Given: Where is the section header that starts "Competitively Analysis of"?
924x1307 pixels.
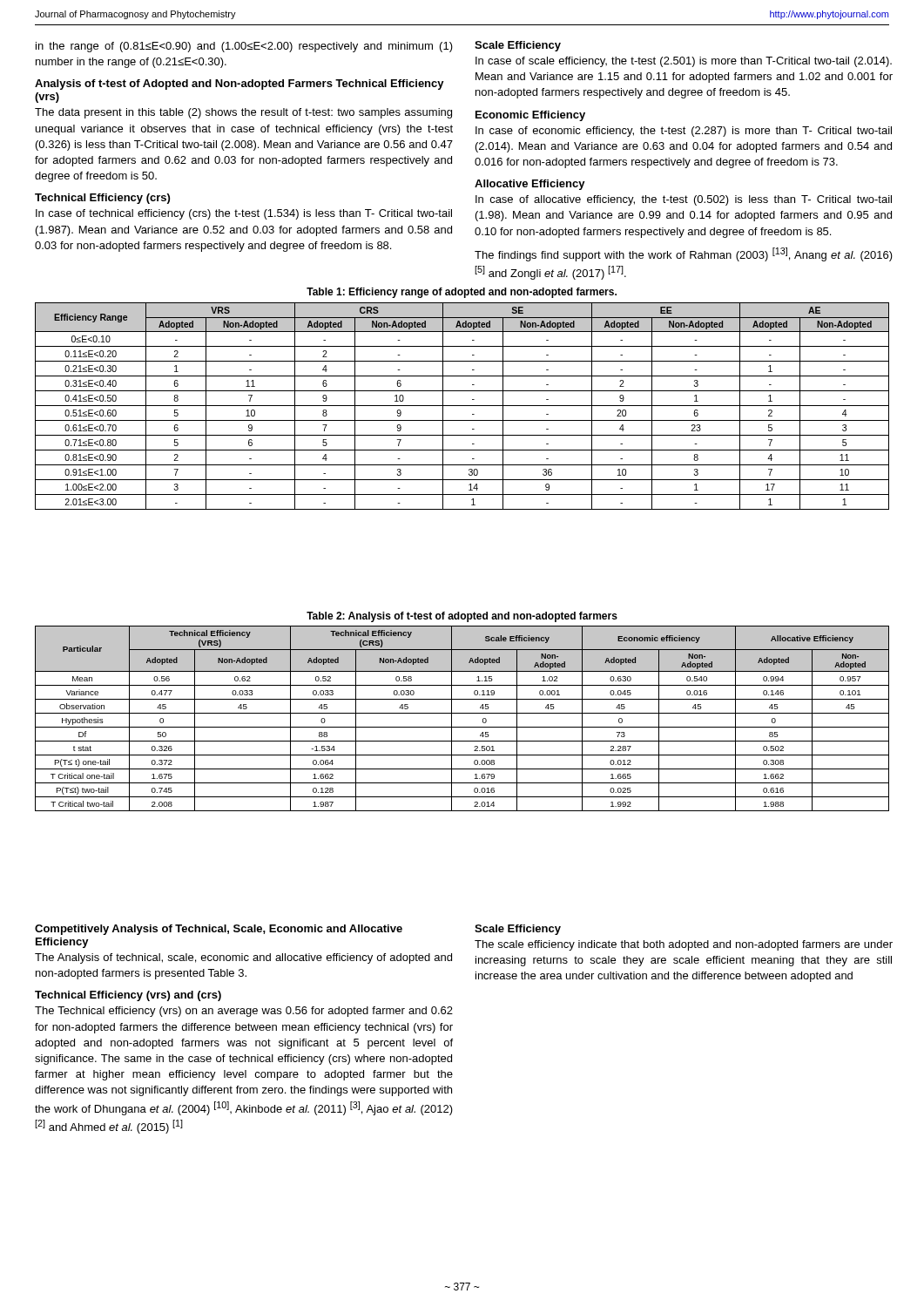Looking at the screenshot, I should [219, 935].
